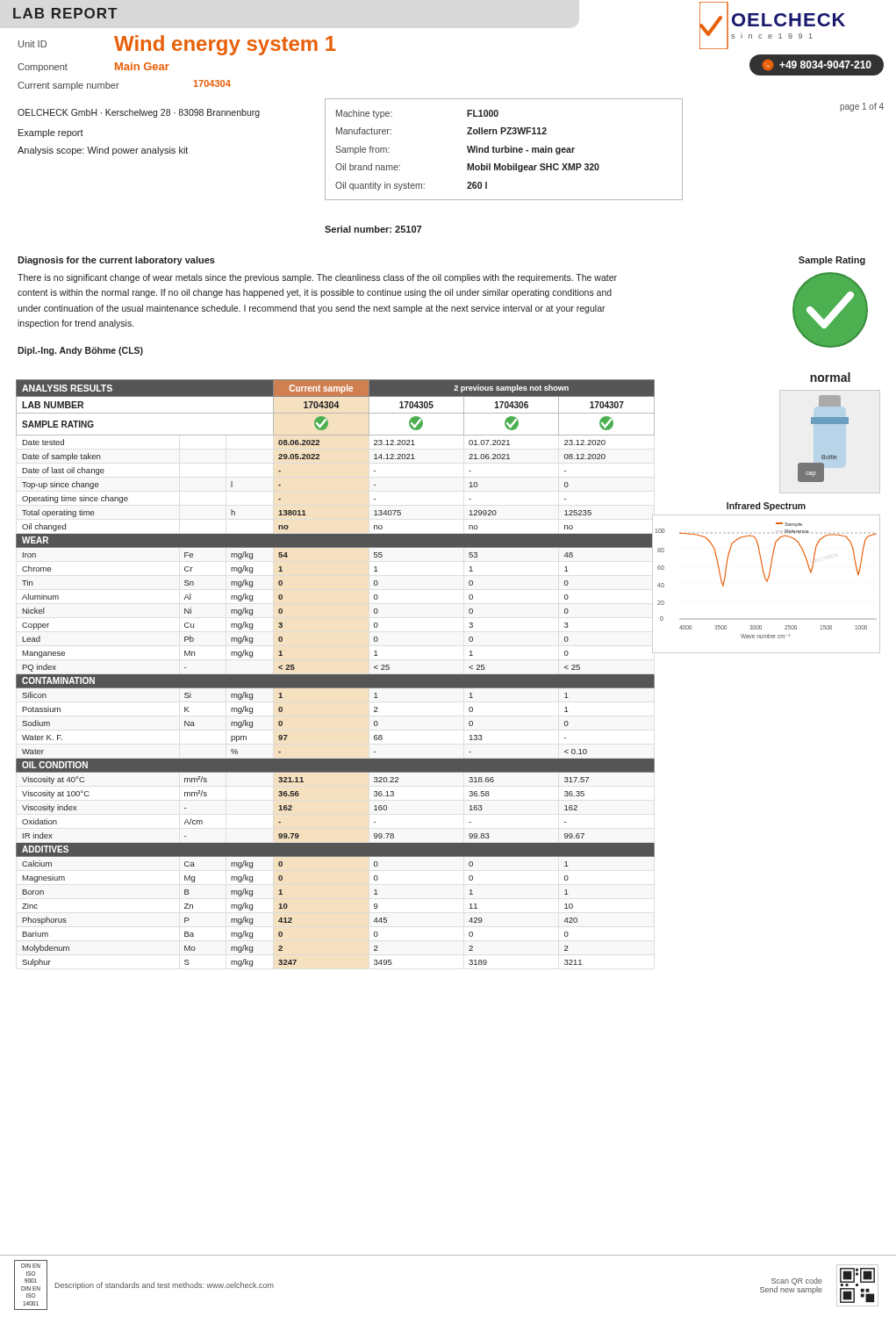Viewport: 896px width, 1317px height.
Task: Find "Diagnosis for the current laboratory values" on this page
Action: (x=116, y=260)
